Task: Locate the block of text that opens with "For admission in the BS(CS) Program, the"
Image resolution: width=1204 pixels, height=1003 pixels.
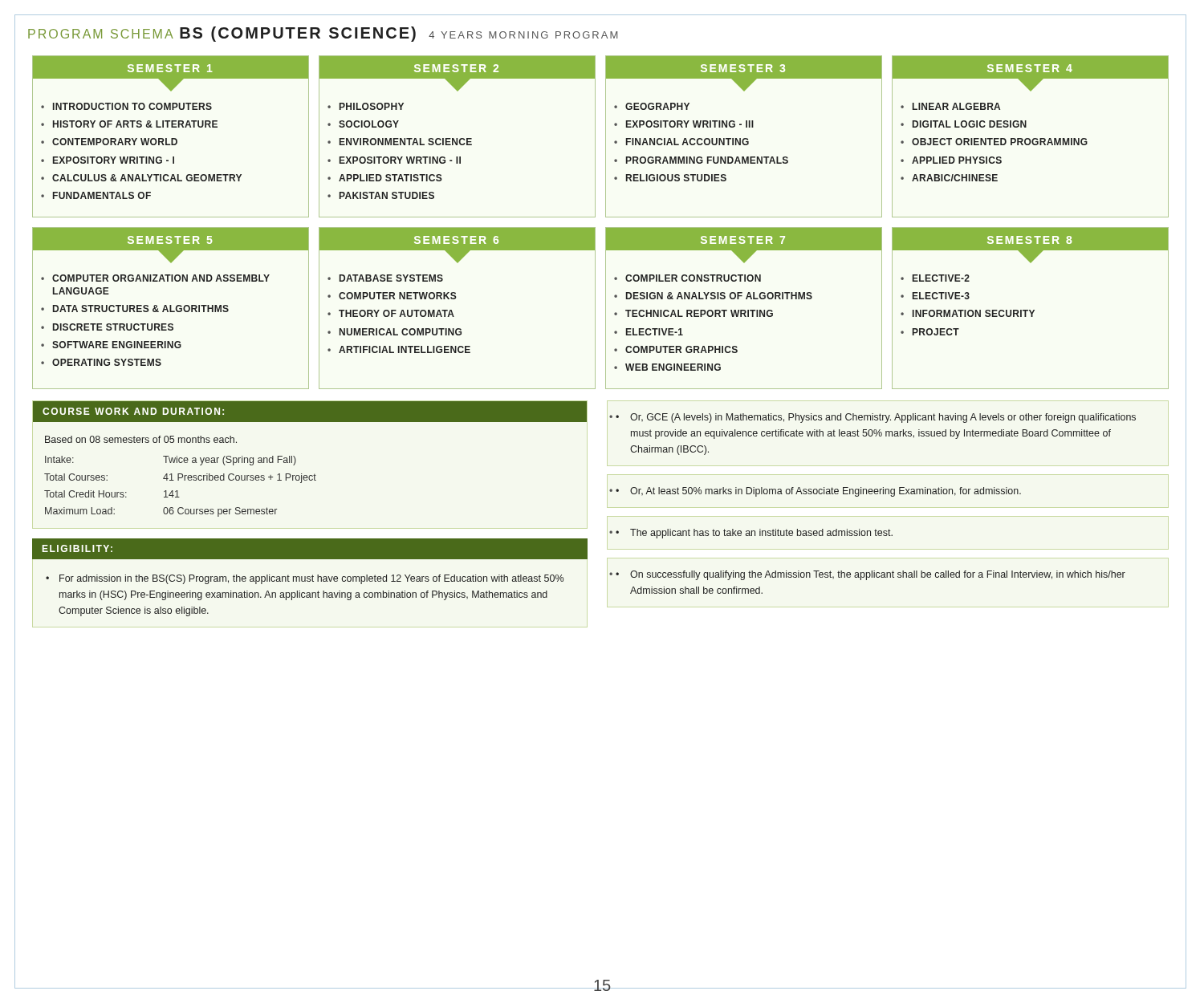Action: coord(311,595)
